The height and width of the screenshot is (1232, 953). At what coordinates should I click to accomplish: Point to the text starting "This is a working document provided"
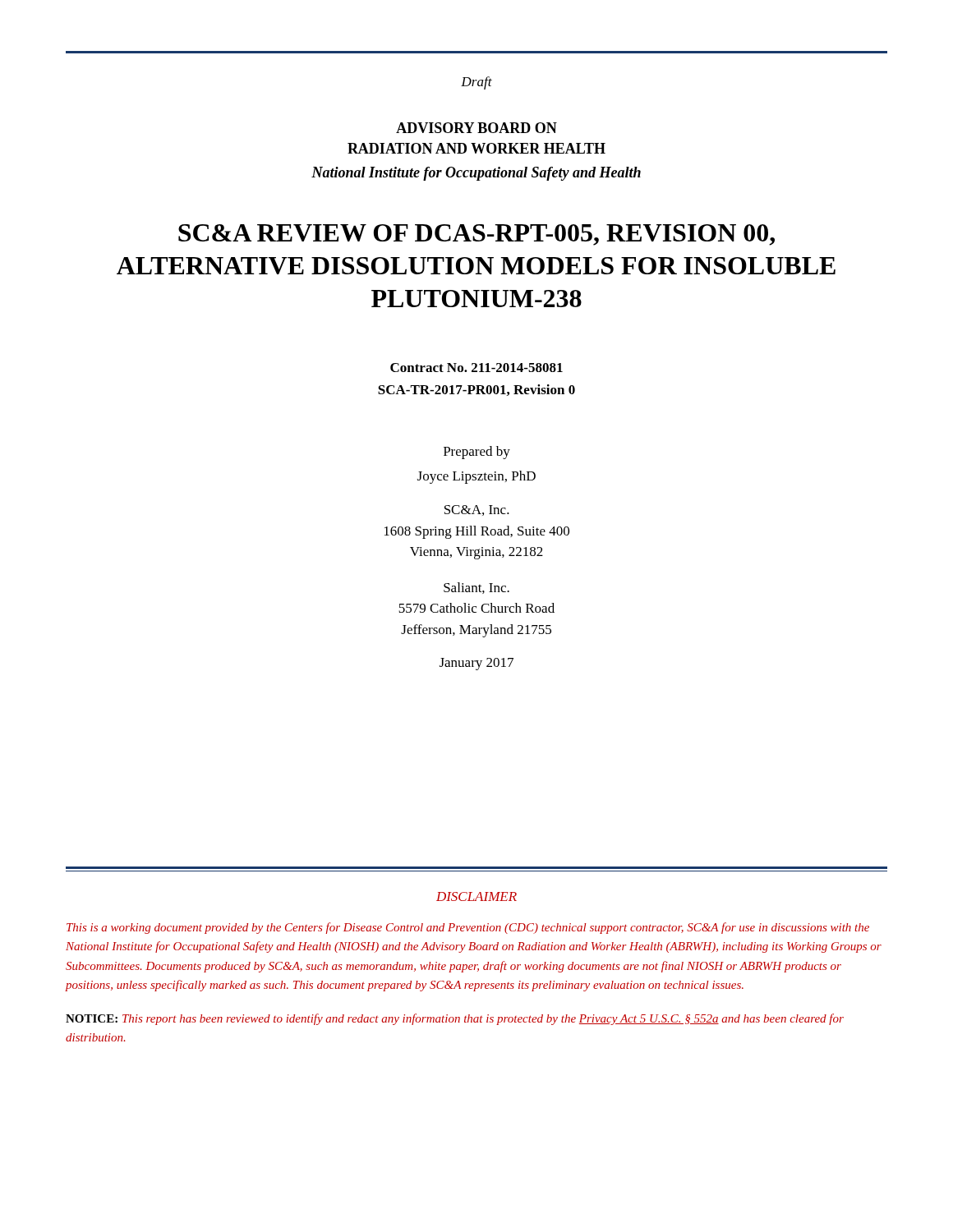point(473,956)
